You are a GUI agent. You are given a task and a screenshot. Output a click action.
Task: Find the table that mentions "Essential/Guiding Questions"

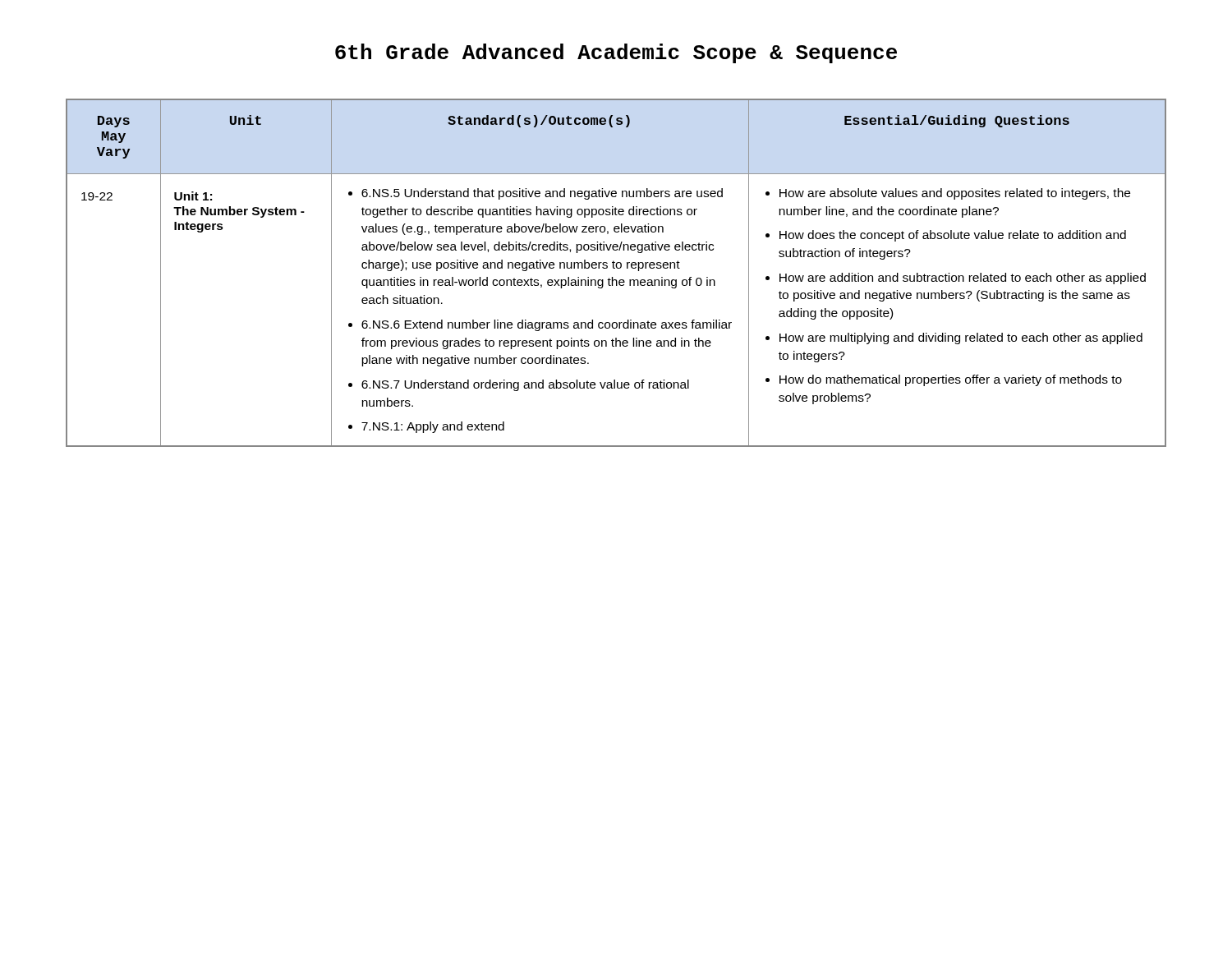pyautogui.click(x=616, y=273)
